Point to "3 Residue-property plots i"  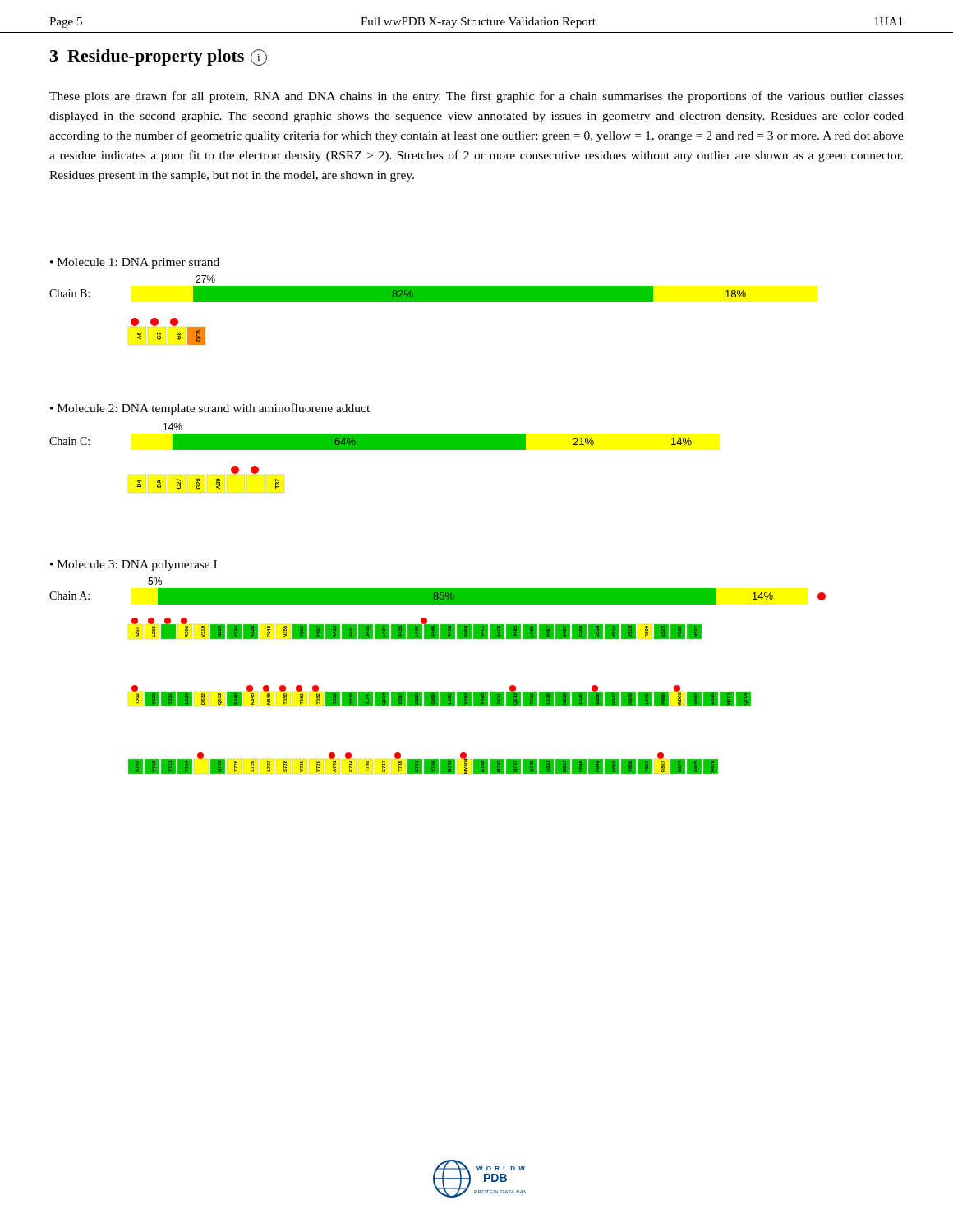(x=158, y=55)
